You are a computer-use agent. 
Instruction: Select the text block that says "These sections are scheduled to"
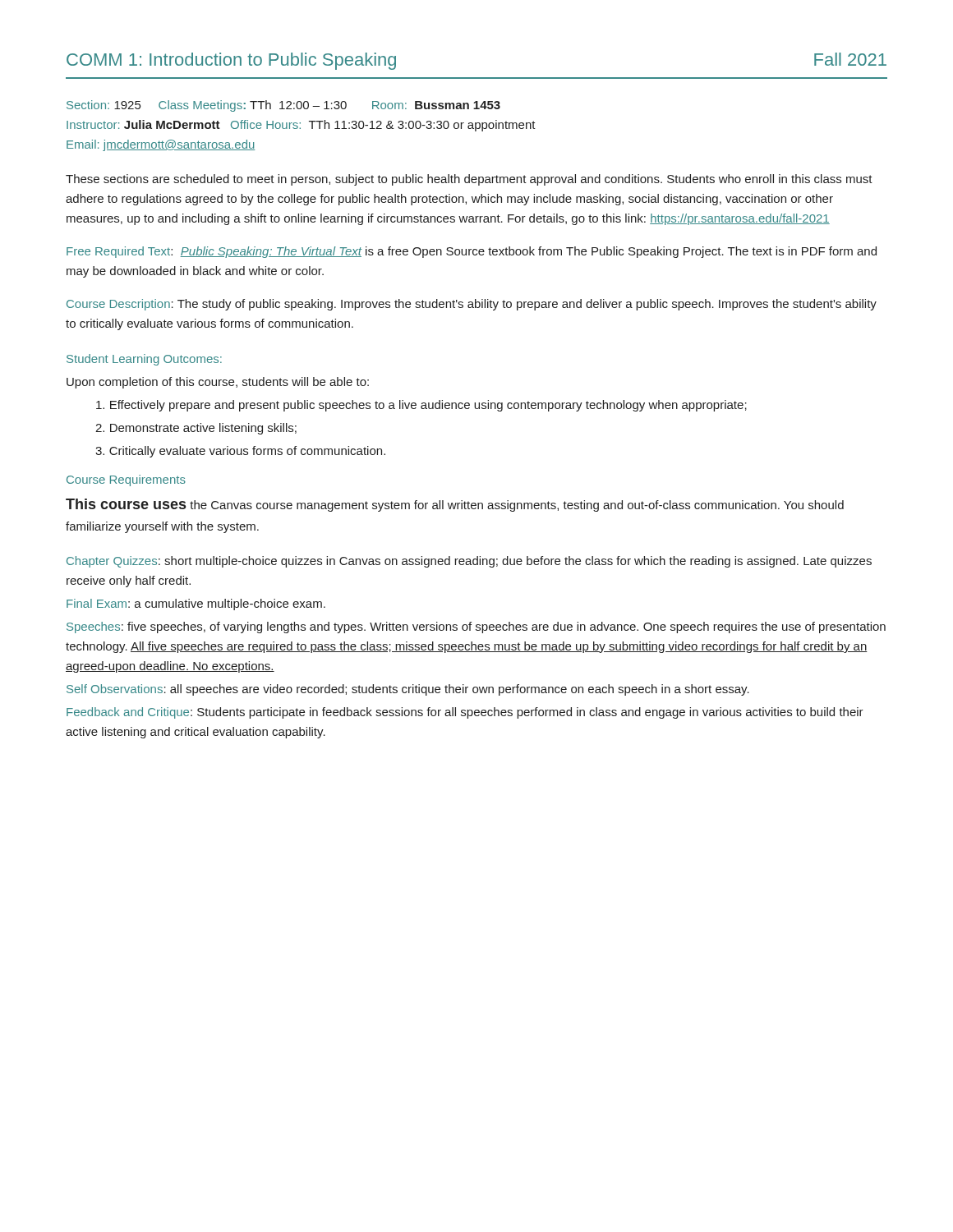coord(469,198)
